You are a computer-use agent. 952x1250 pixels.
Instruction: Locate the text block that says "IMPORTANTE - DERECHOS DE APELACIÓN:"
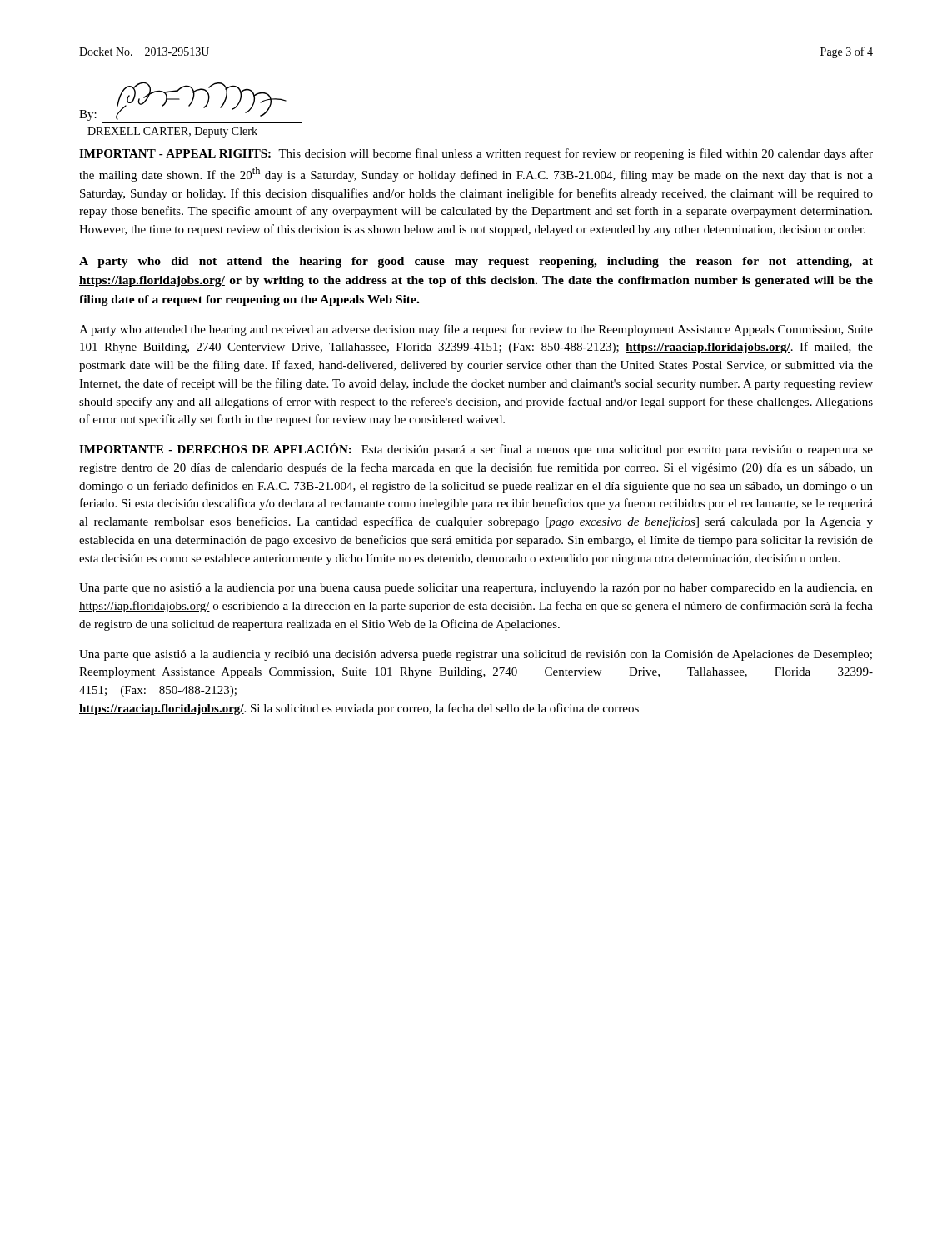point(476,504)
